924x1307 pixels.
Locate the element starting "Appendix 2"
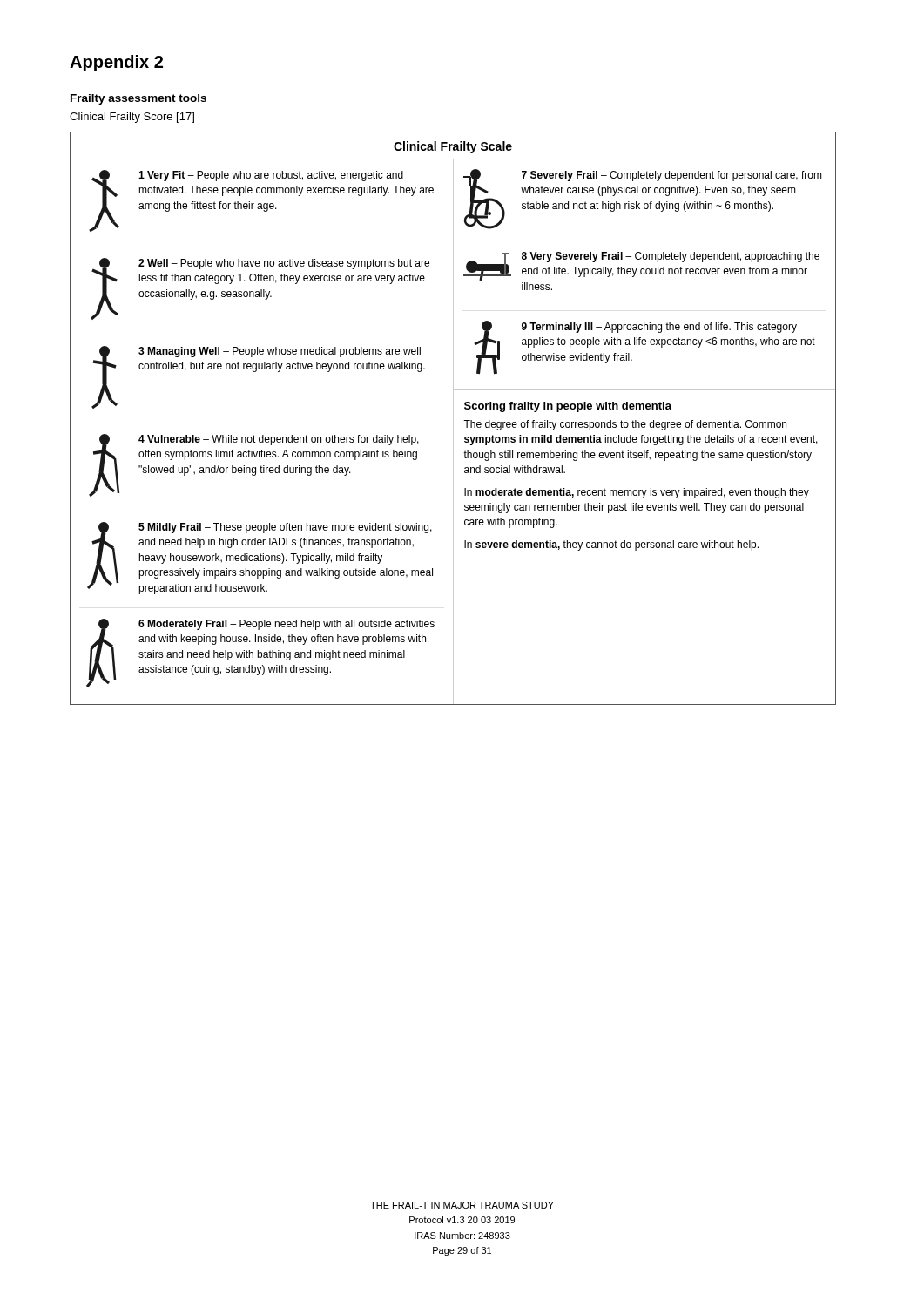point(117,62)
